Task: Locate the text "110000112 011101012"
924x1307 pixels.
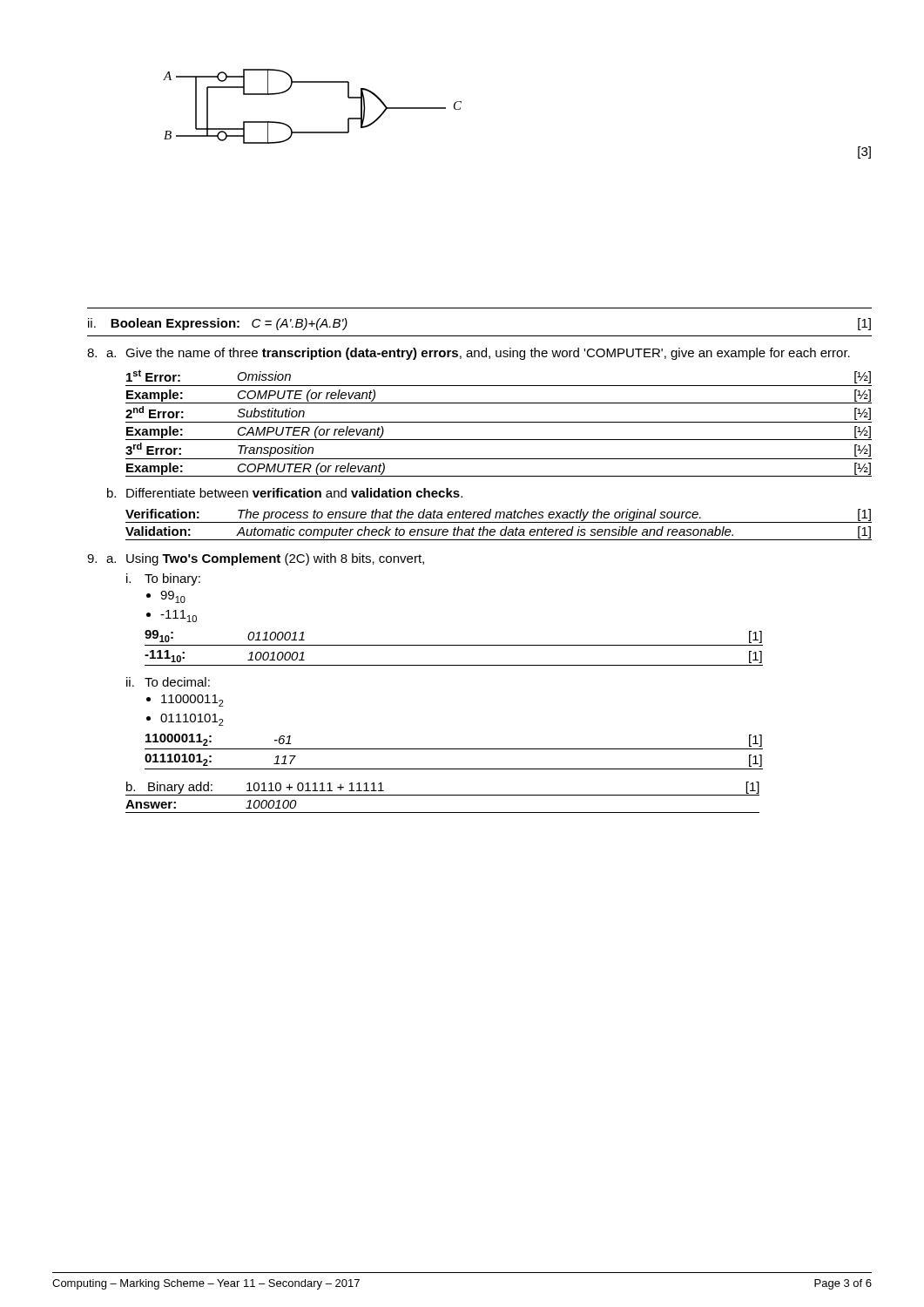Action: 185,701
